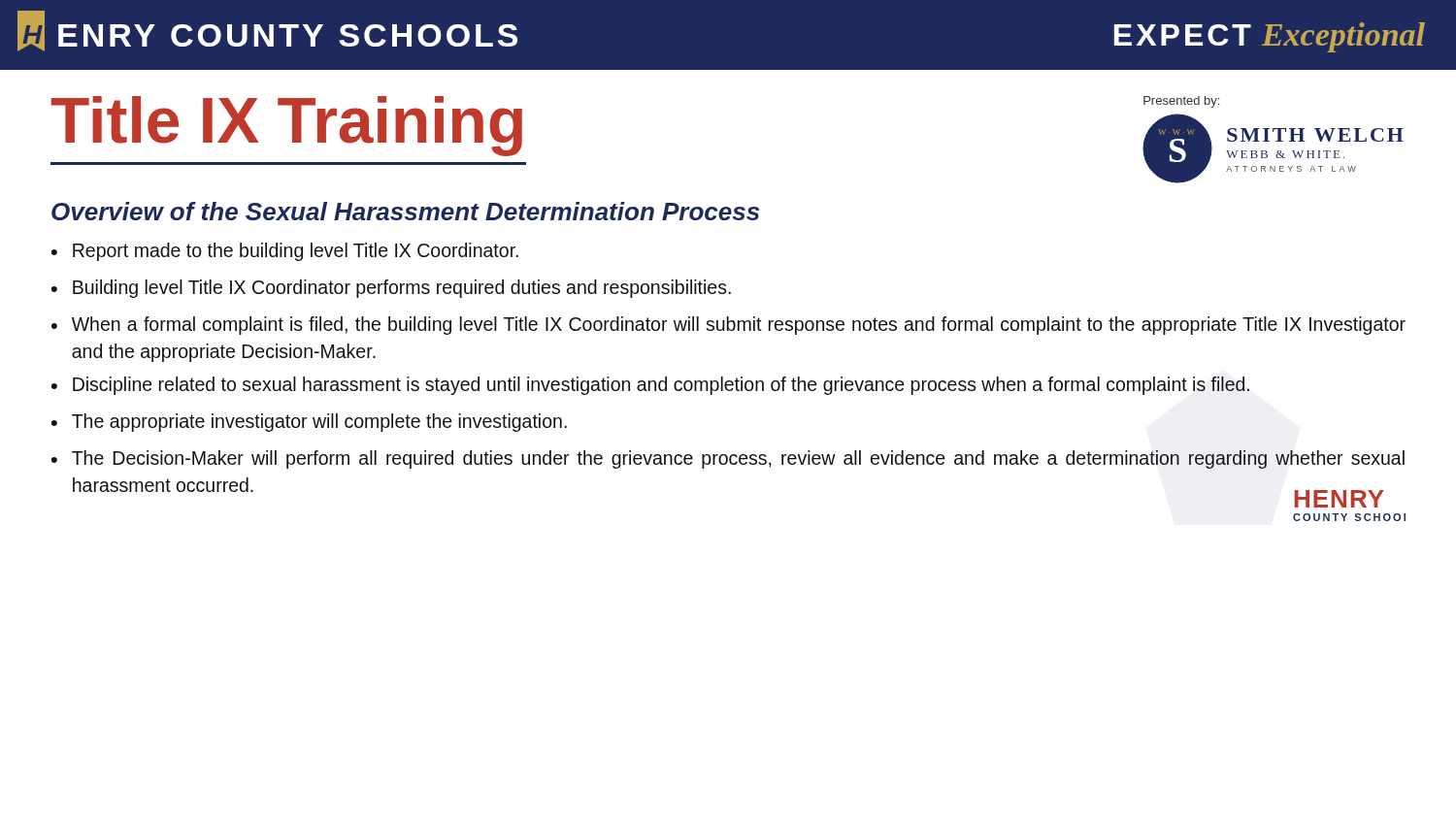Image resolution: width=1456 pixels, height=819 pixels.
Task: Find the block on this page that starts "• The appropriate investigator will complete"
Action: (x=309, y=423)
